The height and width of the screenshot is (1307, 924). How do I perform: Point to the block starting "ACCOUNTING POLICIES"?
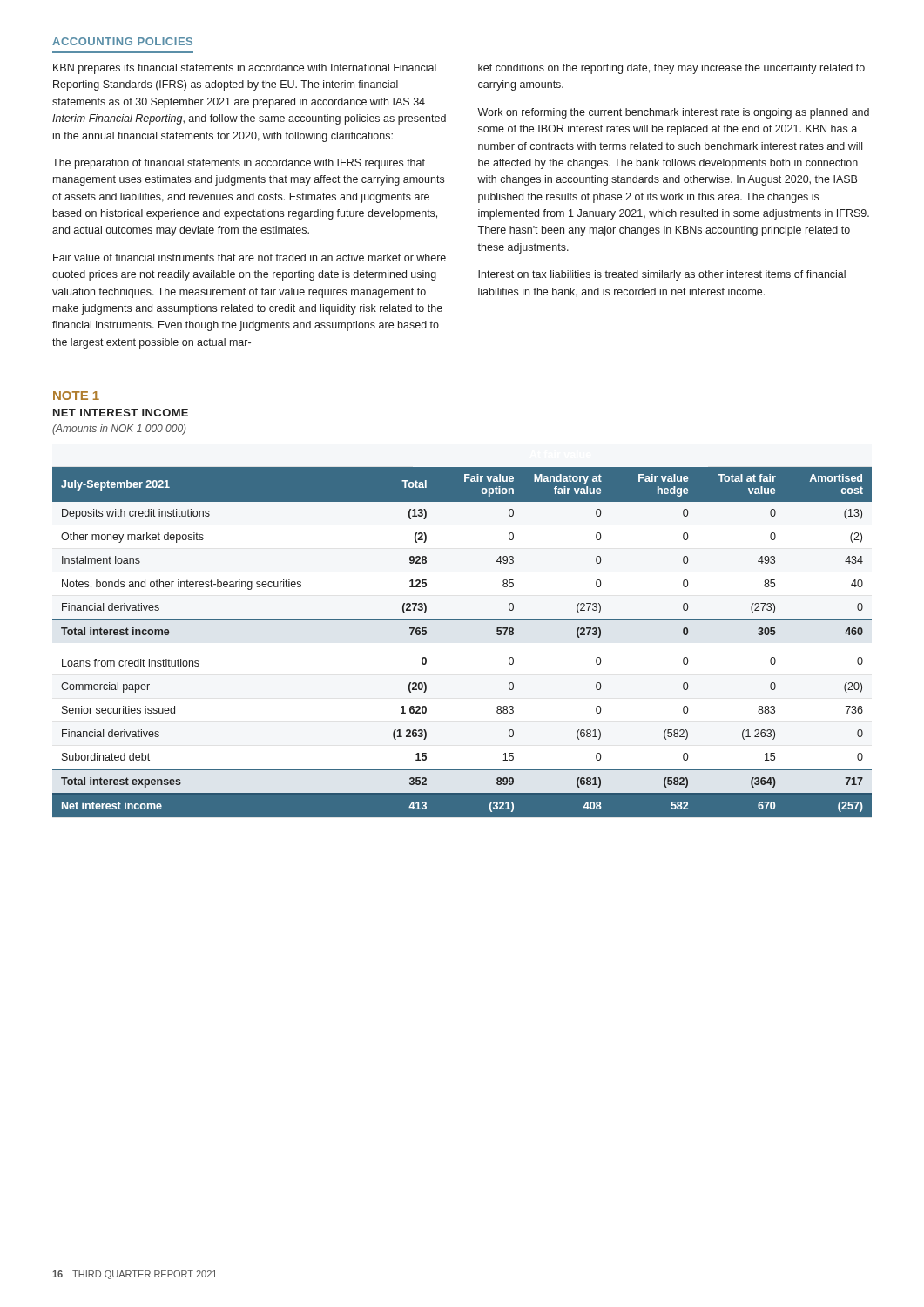pos(123,41)
